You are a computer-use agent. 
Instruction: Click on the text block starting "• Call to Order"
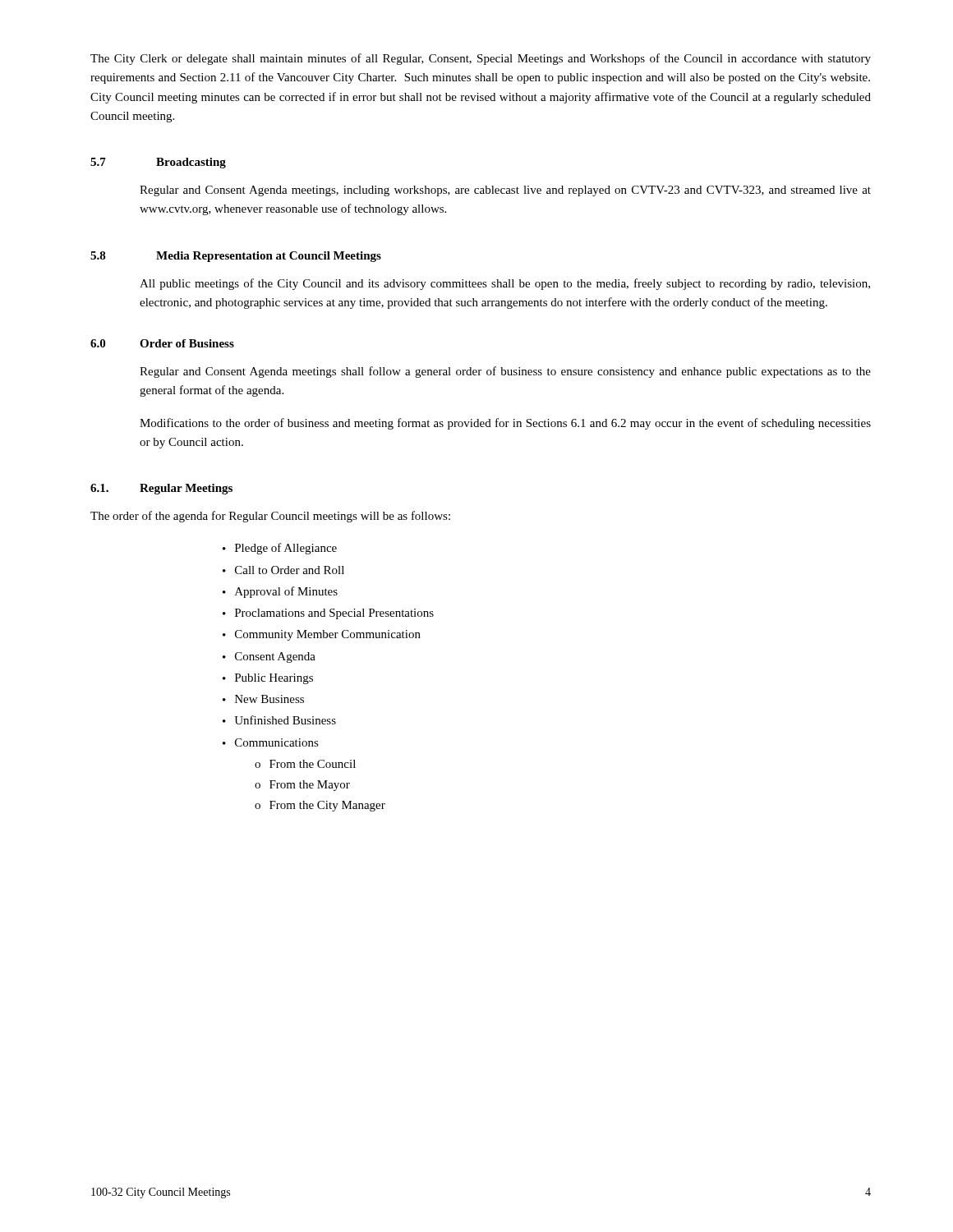coord(283,571)
